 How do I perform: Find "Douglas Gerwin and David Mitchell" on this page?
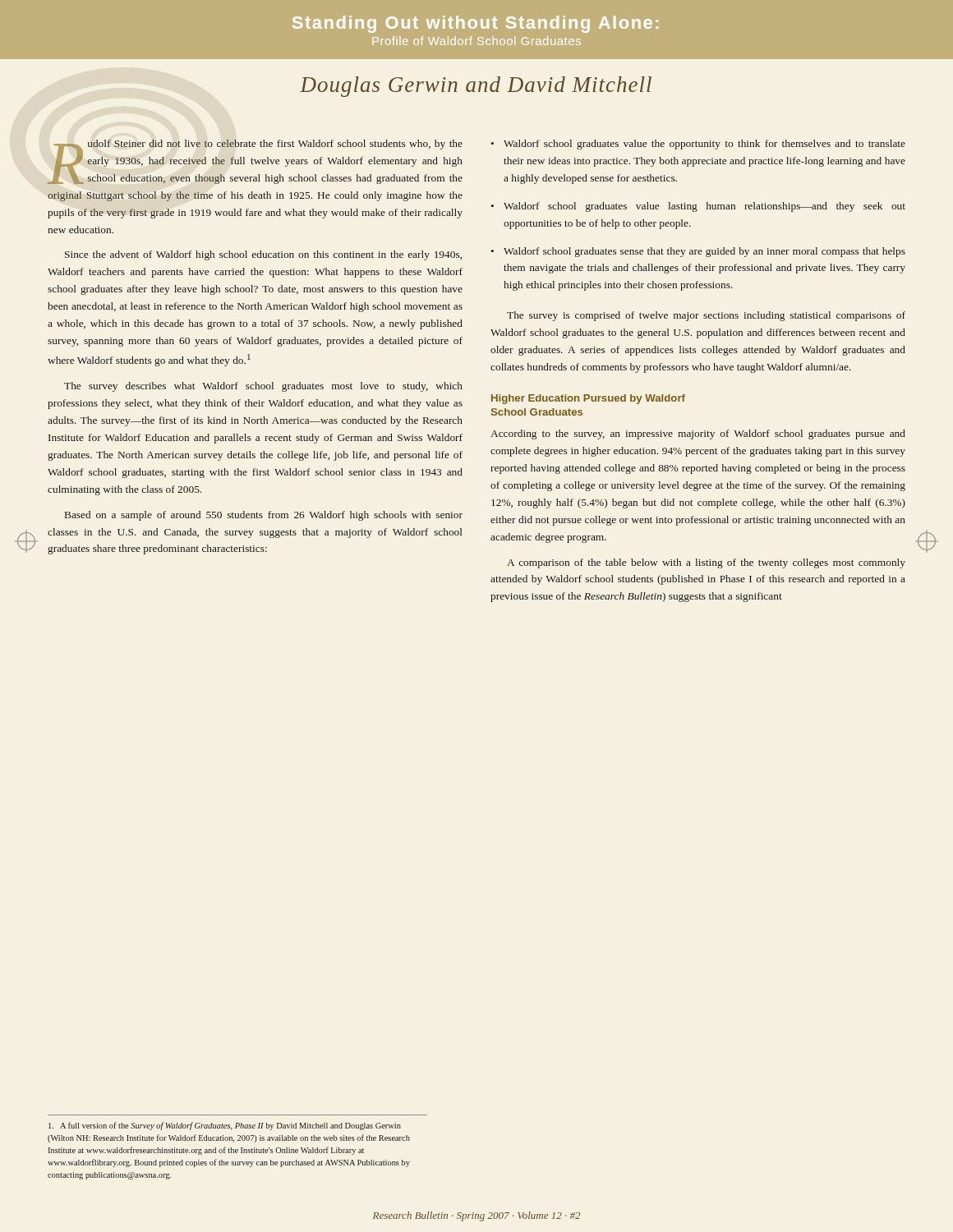[x=476, y=85]
